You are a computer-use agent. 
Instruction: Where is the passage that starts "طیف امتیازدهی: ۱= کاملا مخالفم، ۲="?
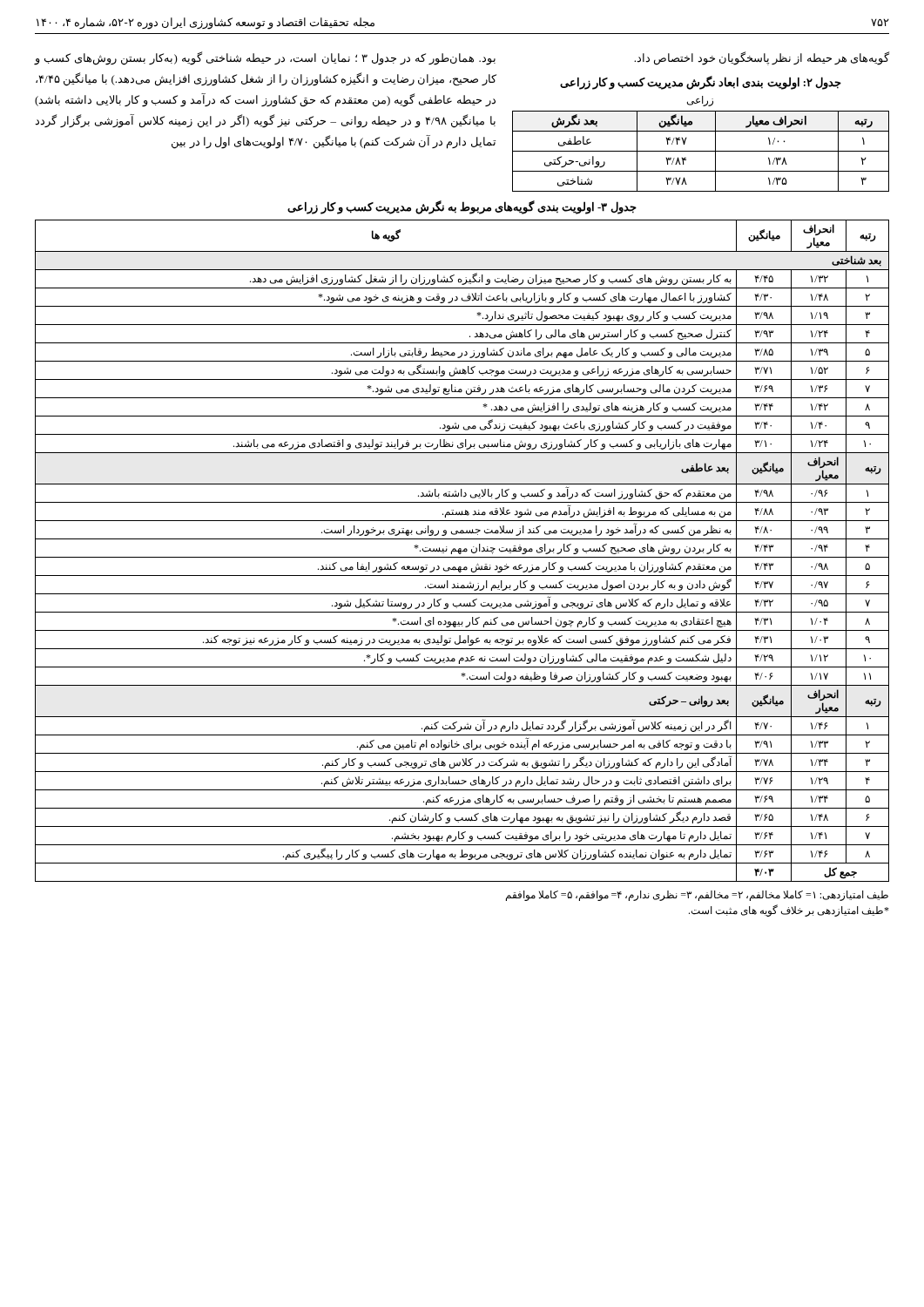point(697,895)
